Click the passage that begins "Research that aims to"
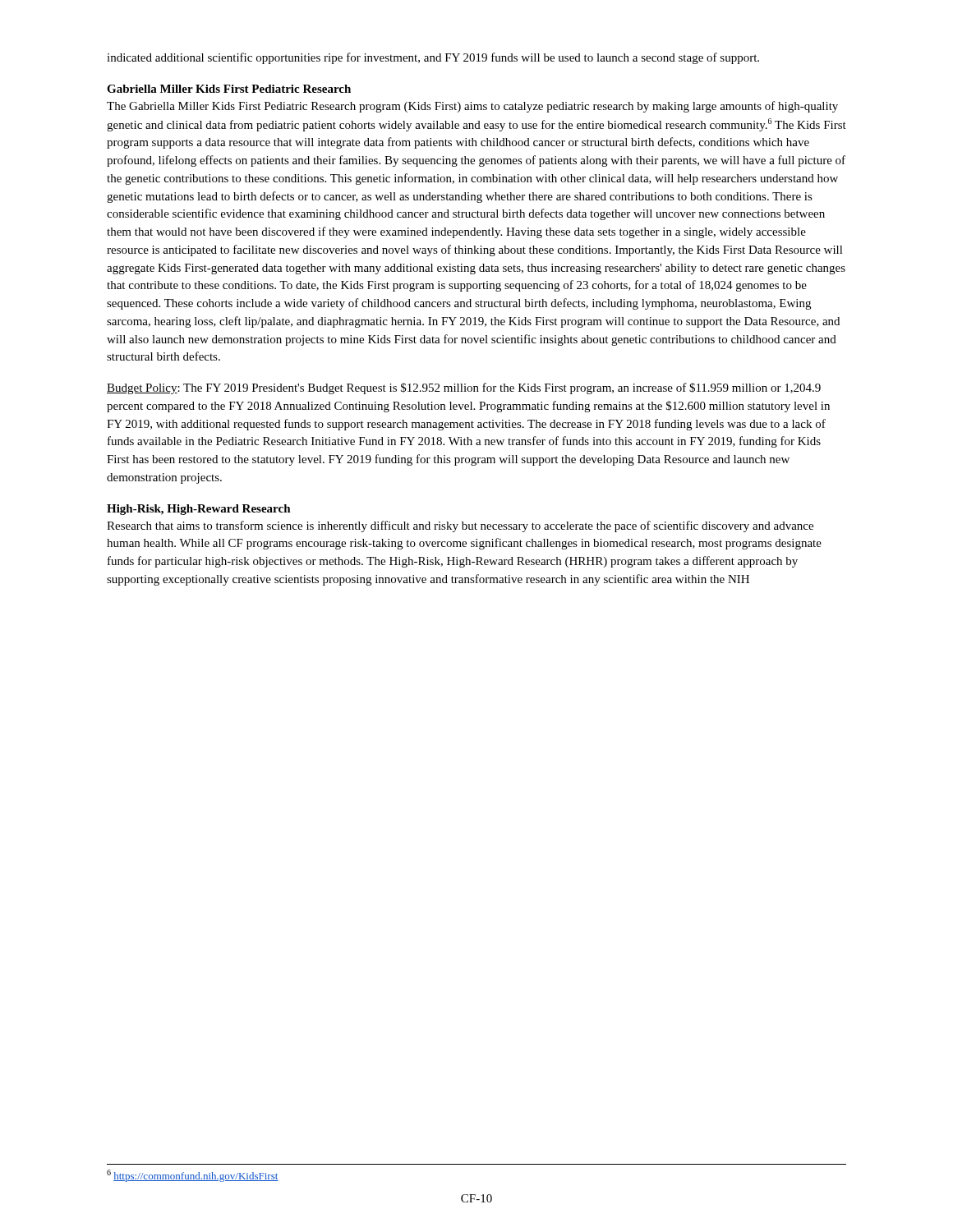 point(476,553)
